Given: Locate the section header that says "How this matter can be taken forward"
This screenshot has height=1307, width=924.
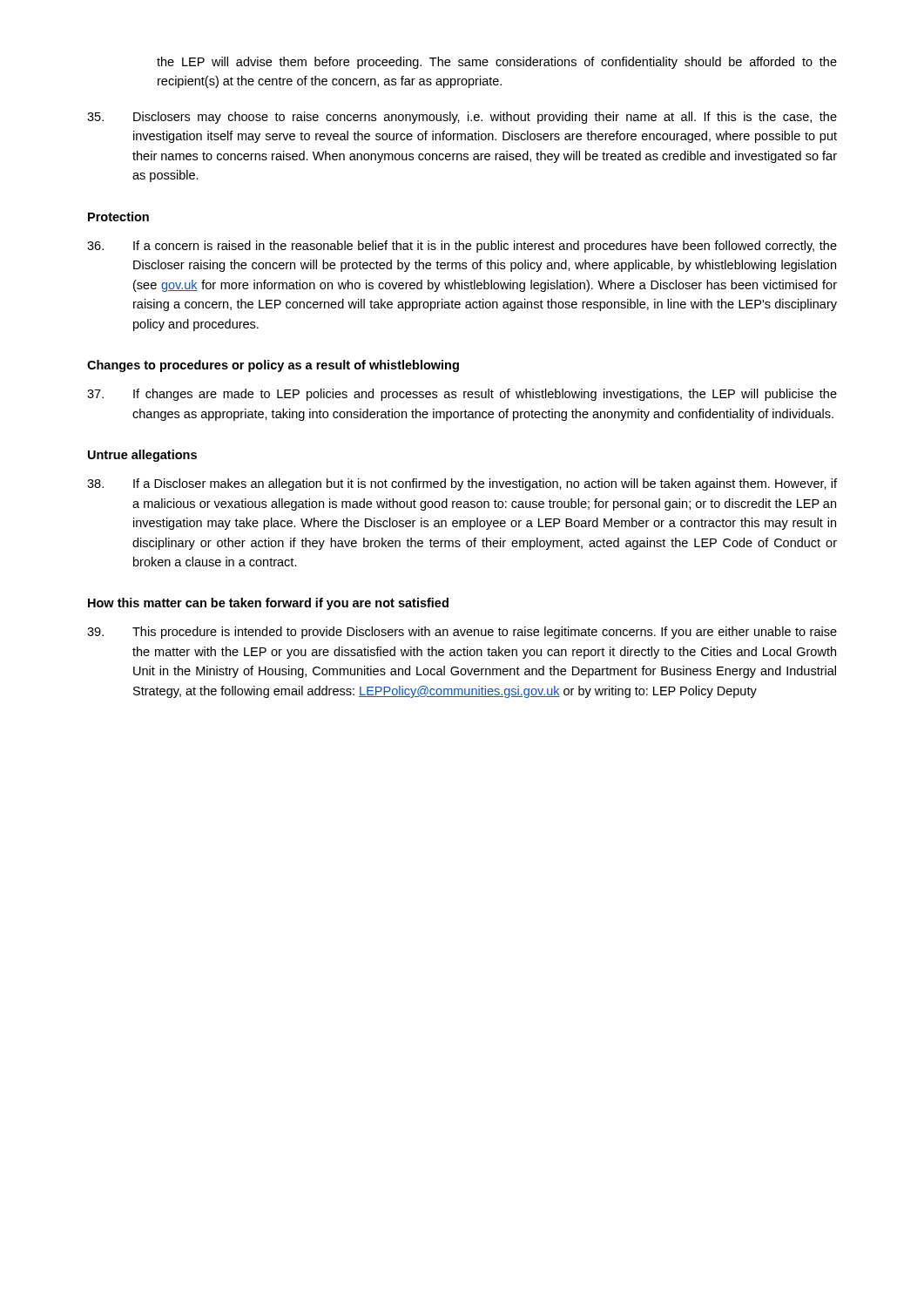Looking at the screenshot, I should point(268,603).
